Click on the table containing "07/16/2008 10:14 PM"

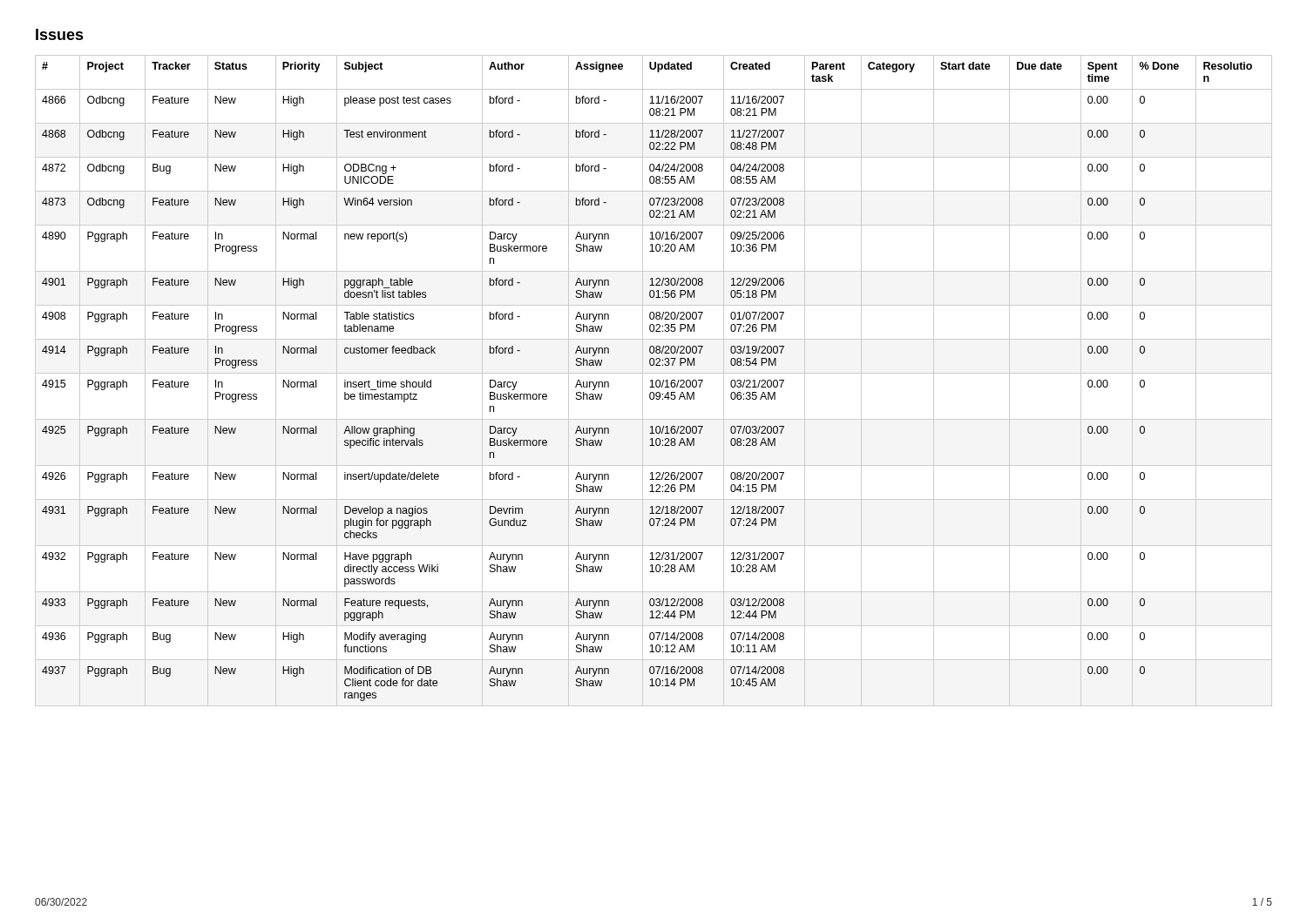click(654, 381)
